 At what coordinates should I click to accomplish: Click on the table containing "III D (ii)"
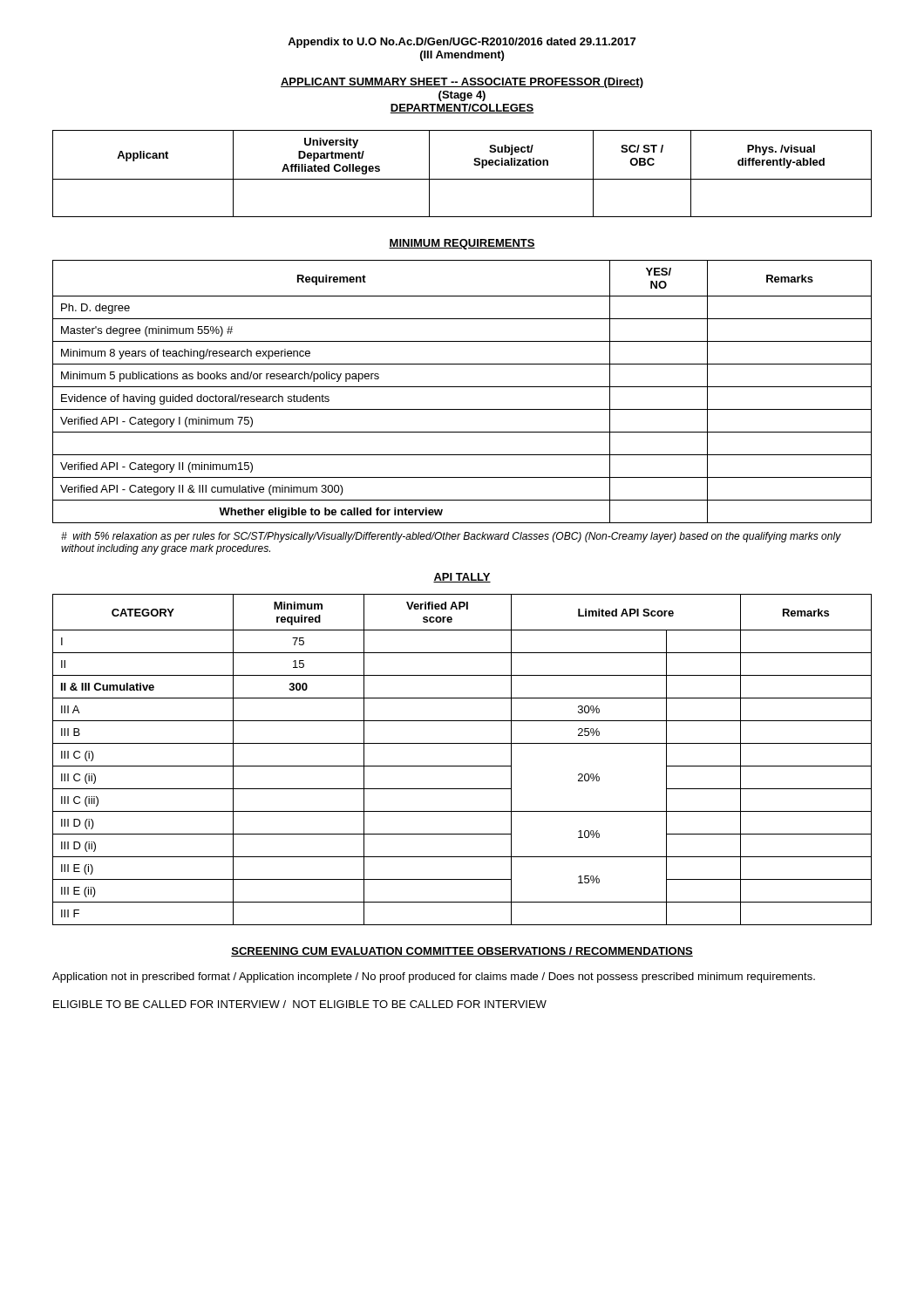(462, 759)
